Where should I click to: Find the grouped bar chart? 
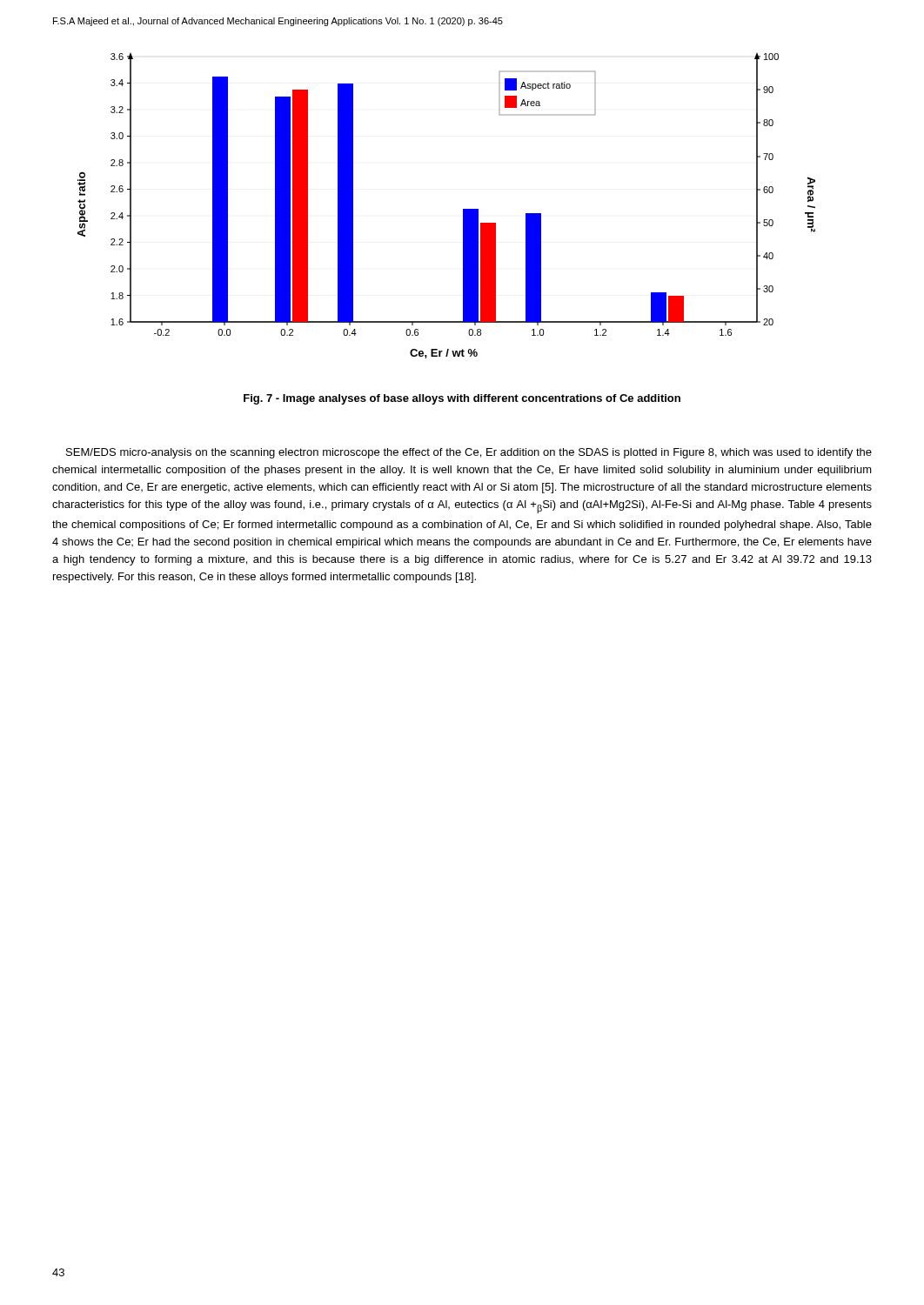pyautogui.click(x=444, y=209)
